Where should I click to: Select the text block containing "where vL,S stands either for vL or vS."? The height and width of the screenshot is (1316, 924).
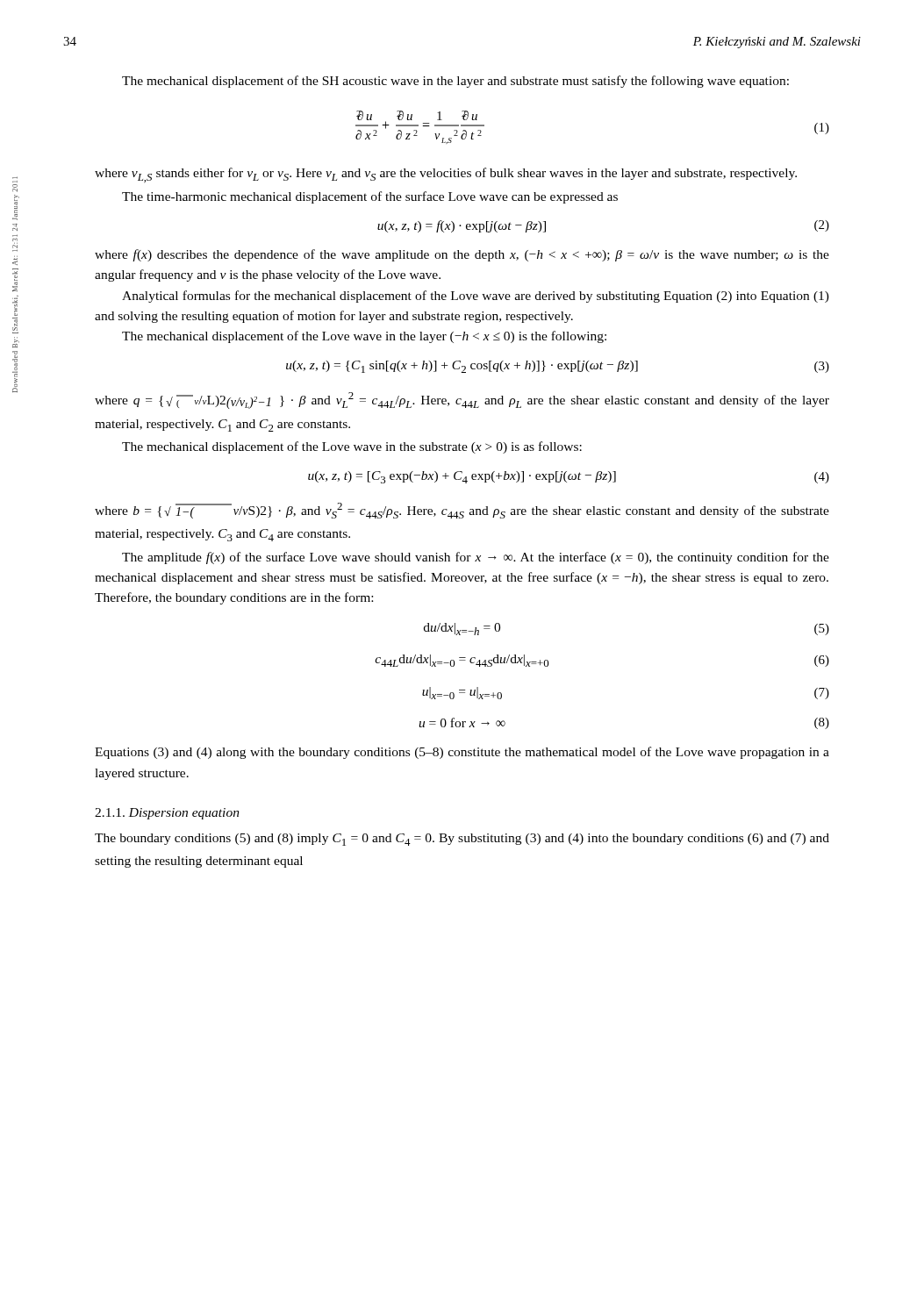(462, 184)
